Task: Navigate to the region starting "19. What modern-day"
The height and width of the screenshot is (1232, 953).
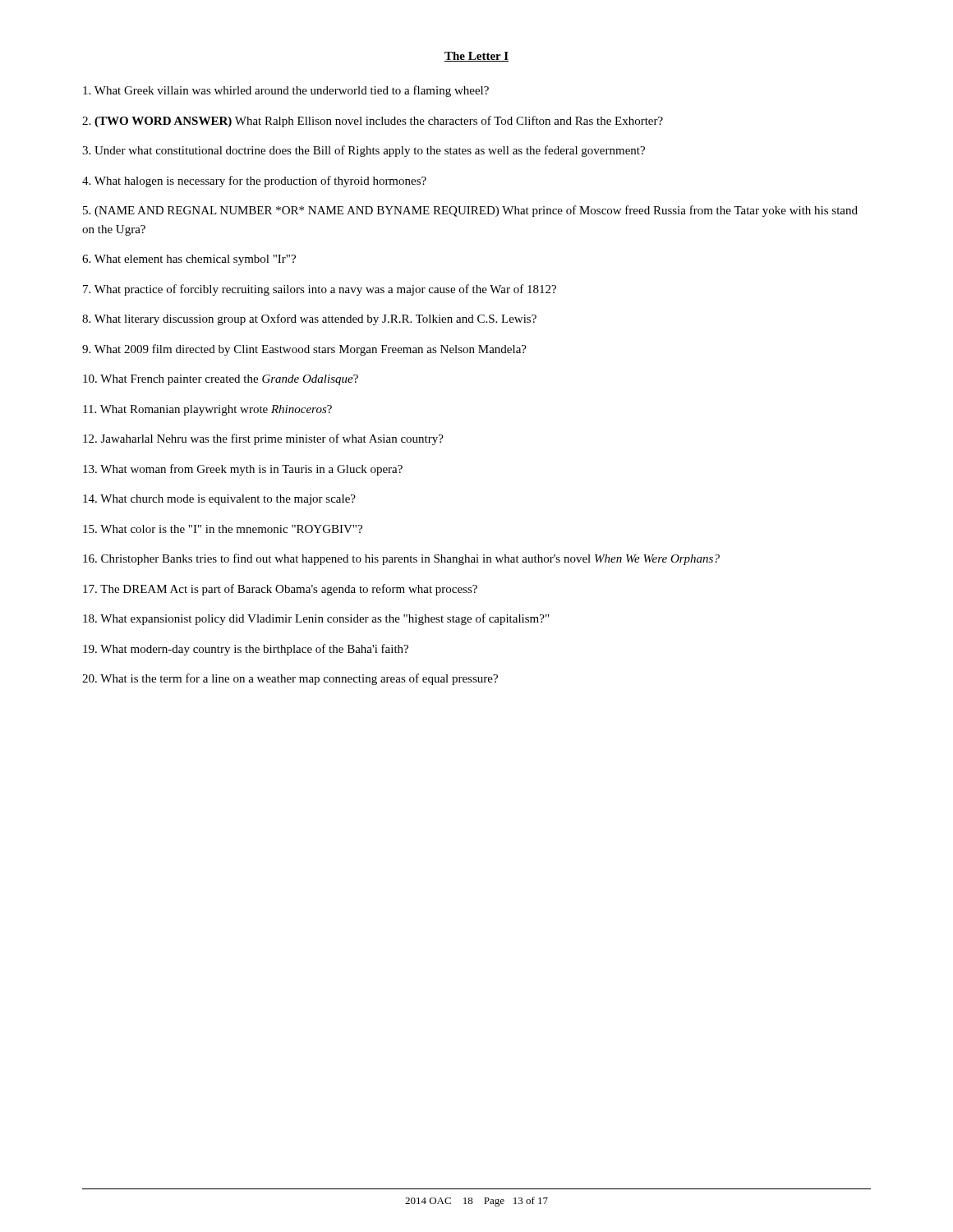Action: [x=246, y=648]
